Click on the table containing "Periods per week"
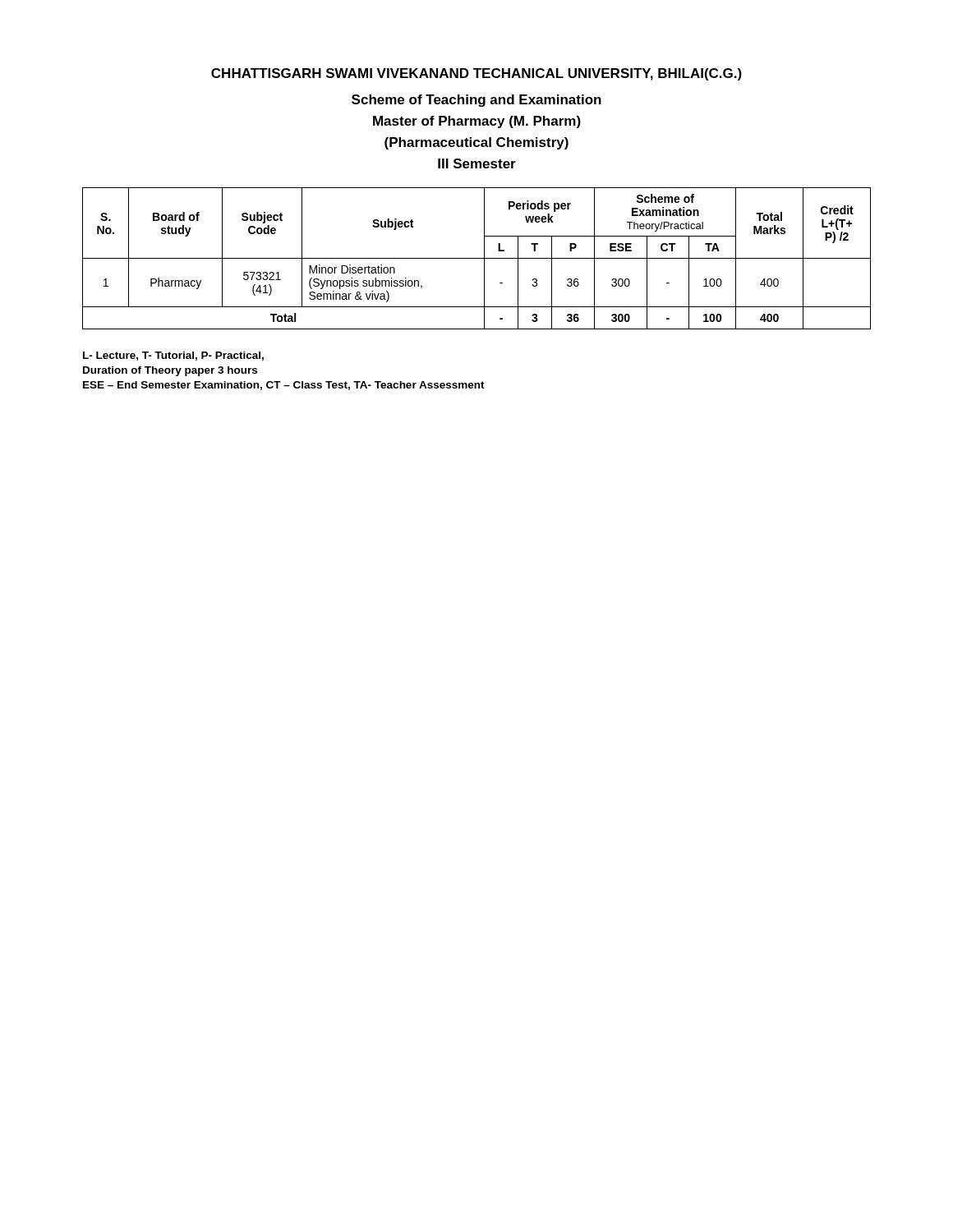Viewport: 953px width, 1232px height. point(476,258)
